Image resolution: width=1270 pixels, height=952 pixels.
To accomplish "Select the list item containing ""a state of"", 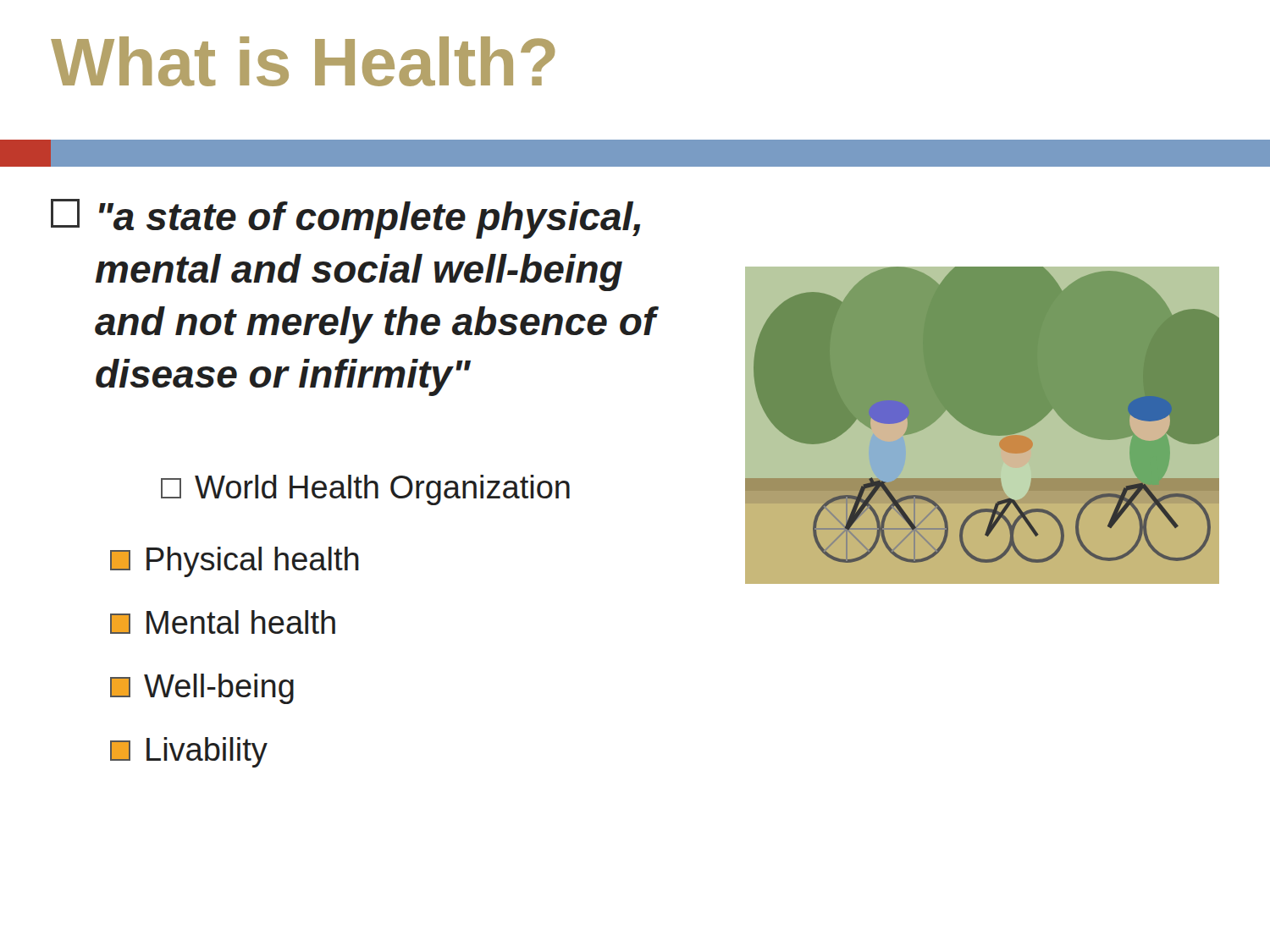I will [x=356, y=296].
